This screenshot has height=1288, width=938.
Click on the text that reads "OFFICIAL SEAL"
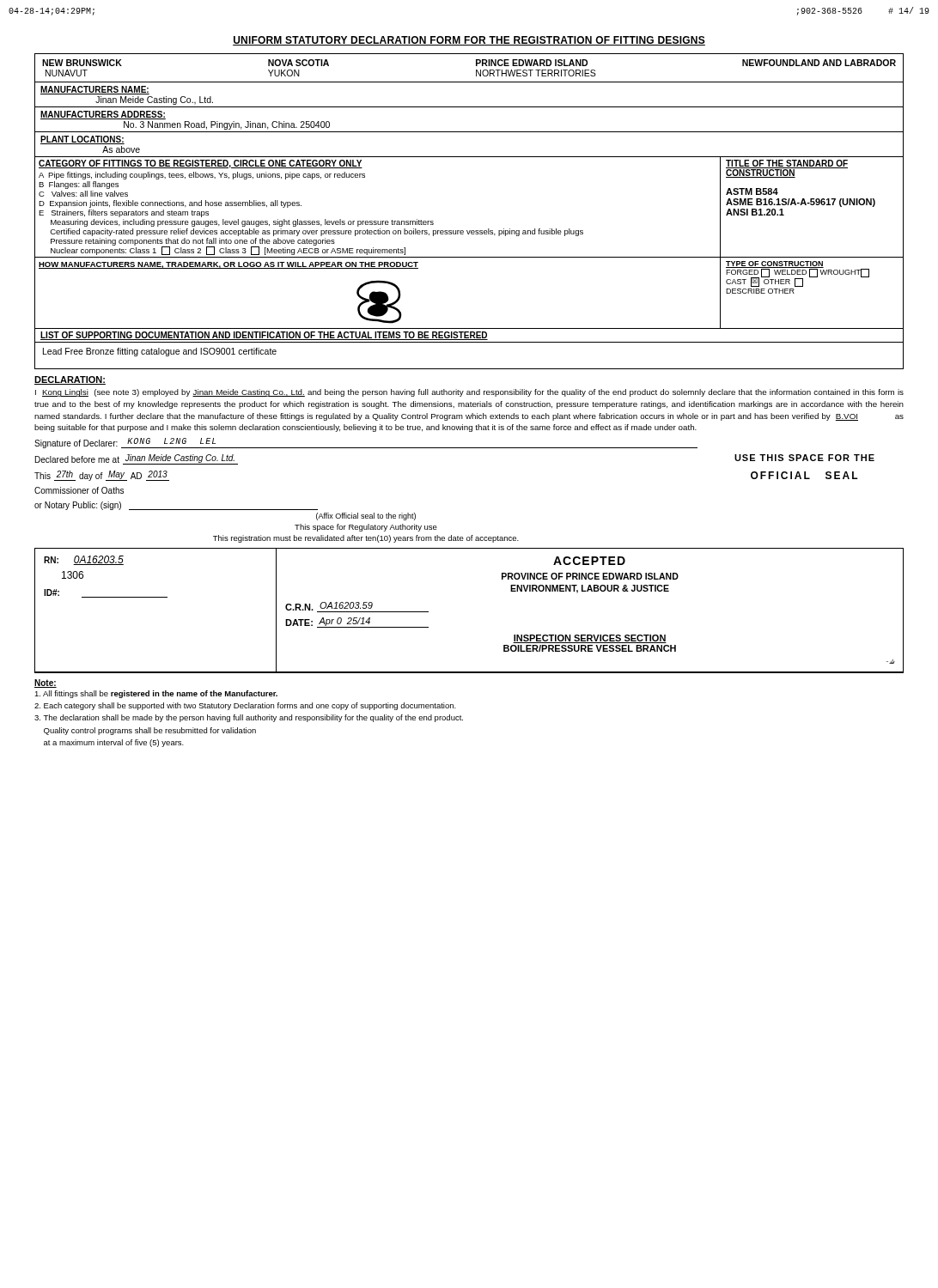tap(805, 475)
